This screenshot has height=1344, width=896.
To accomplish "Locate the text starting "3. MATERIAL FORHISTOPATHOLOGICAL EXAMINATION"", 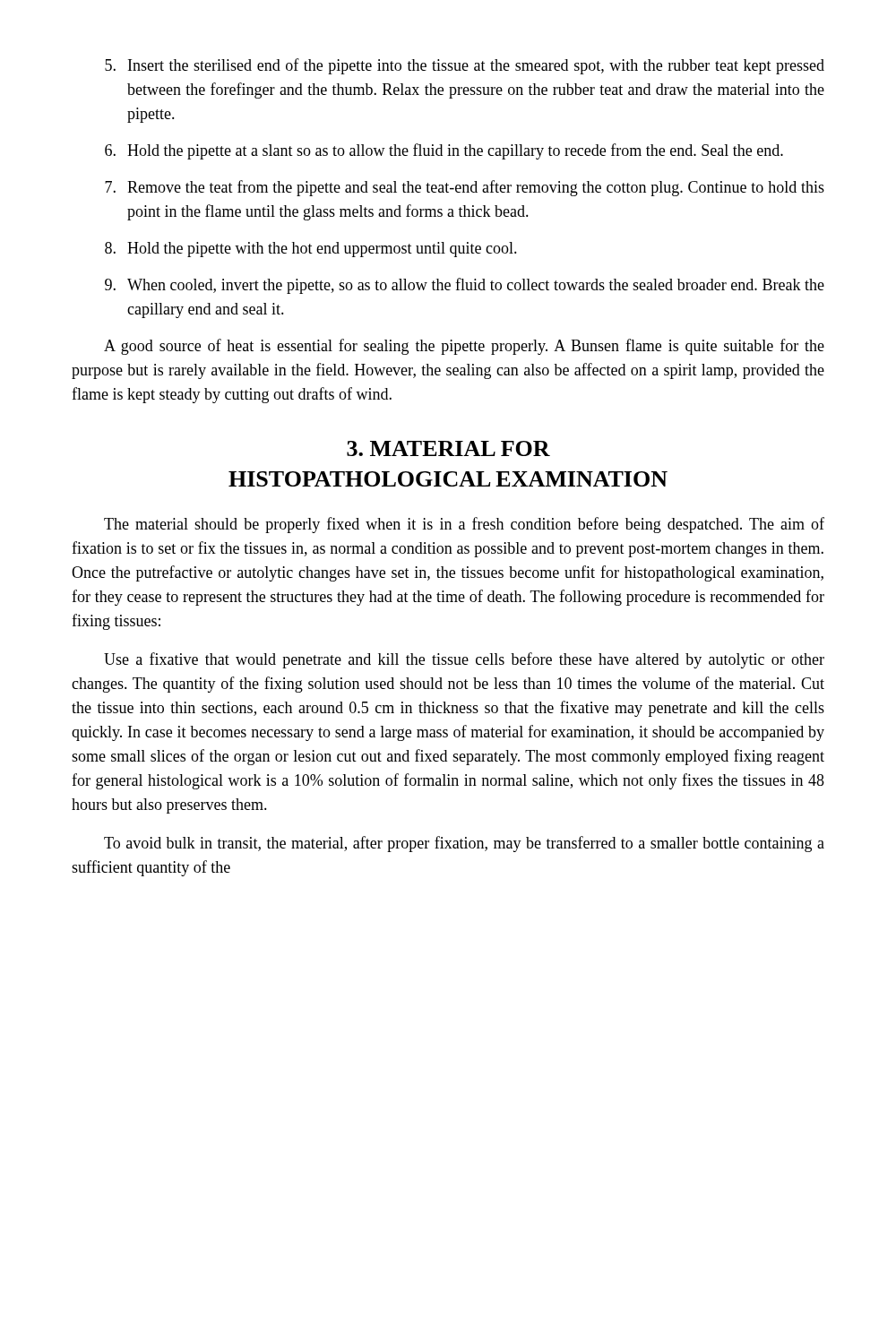I will click(x=448, y=464).
